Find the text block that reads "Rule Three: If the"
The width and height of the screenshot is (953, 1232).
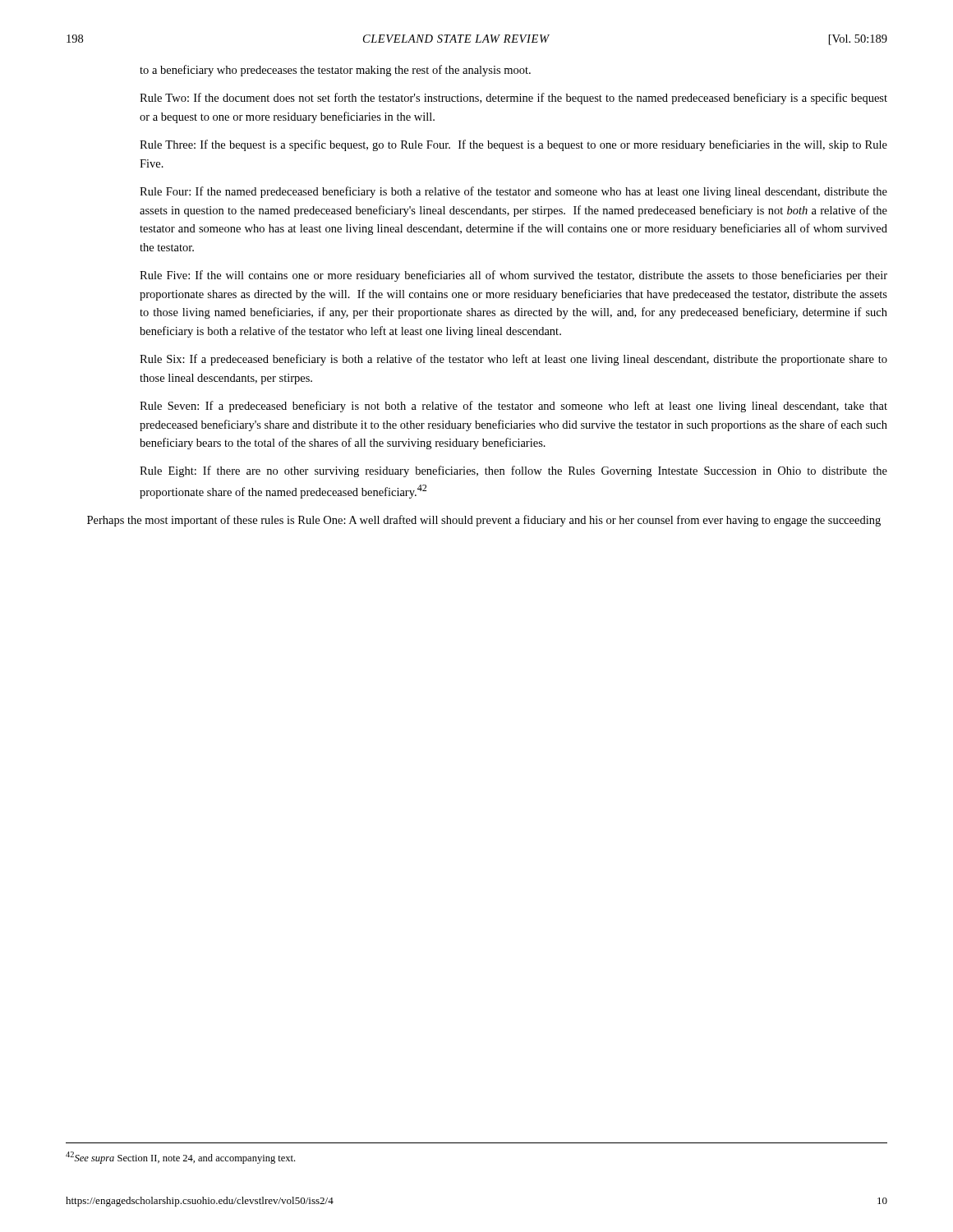pos(513,154)
